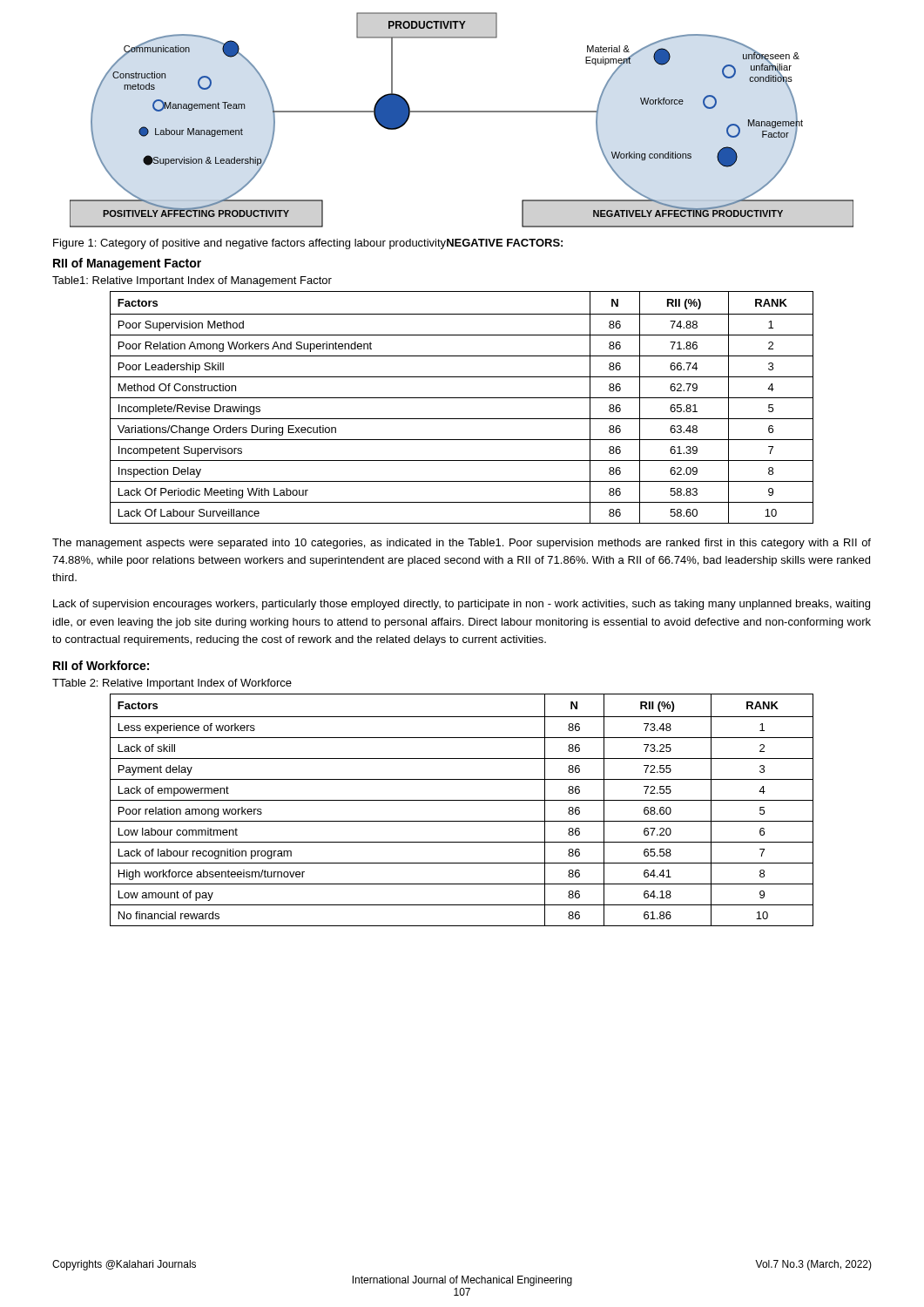Click on the table containing "Incompetent Supervisors"
This screenshot has height=1307, width=924.
462,407
